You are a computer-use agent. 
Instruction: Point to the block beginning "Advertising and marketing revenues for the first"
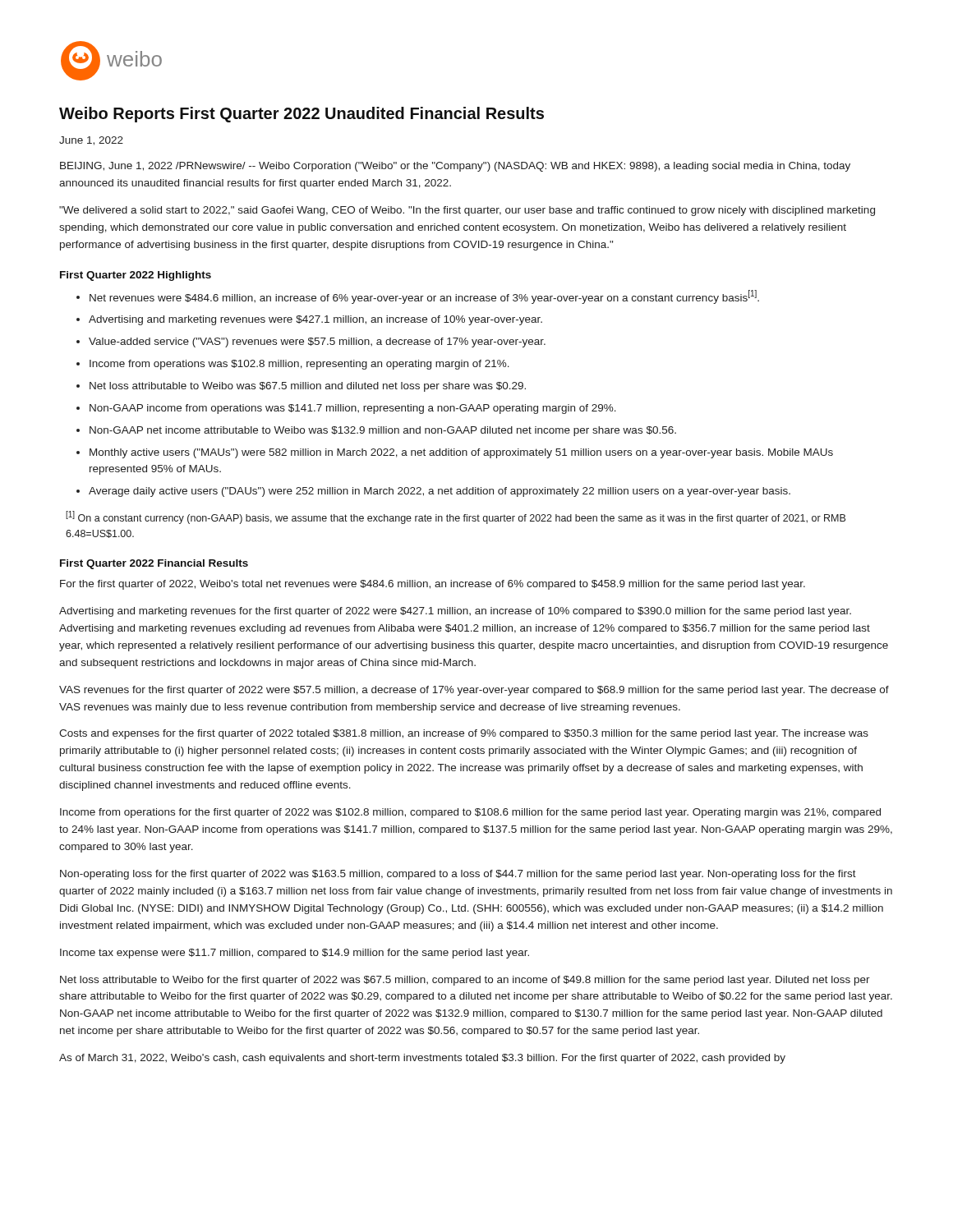[474, 636]
